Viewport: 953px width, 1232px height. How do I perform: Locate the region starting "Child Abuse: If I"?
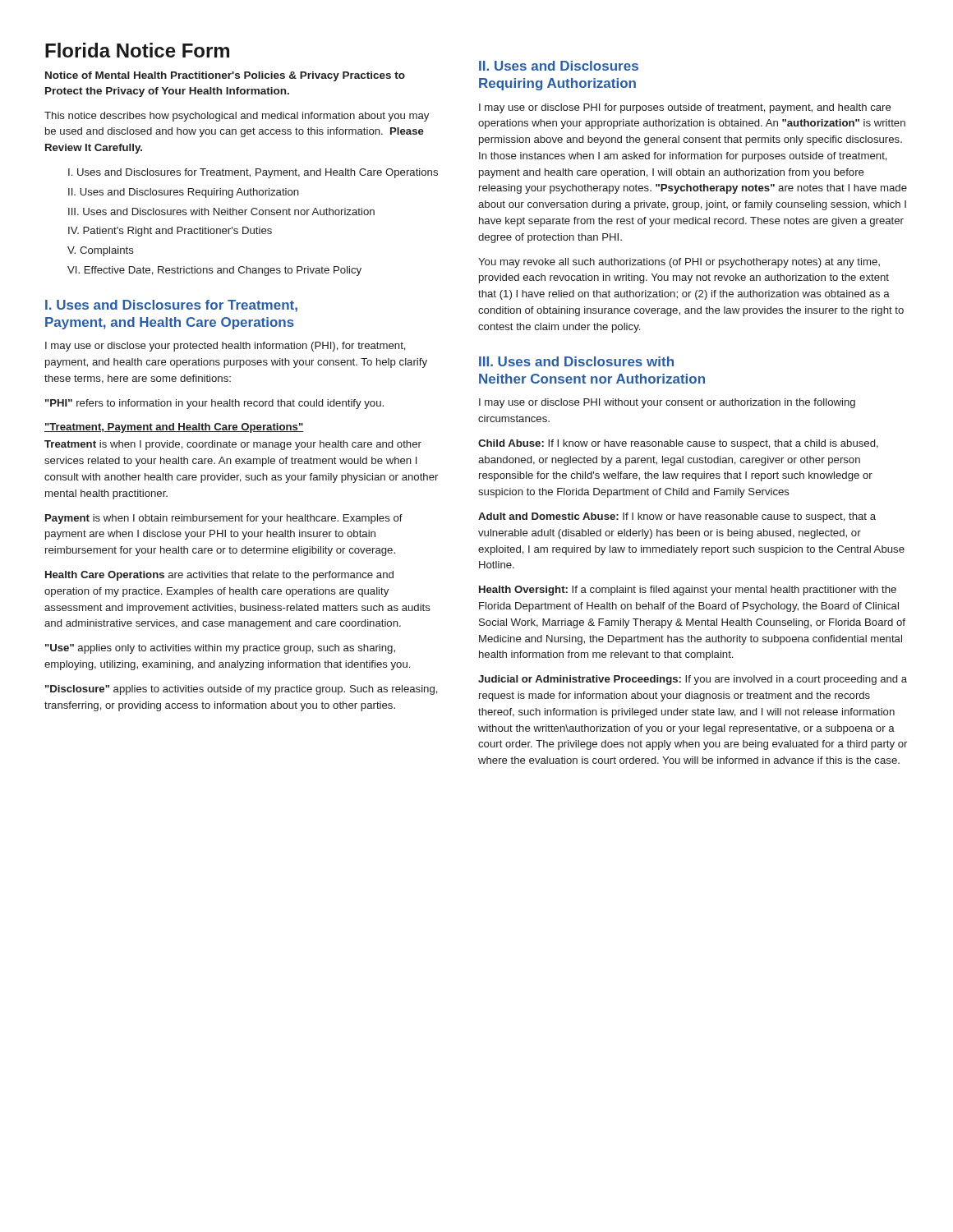[x=678, y=467]
